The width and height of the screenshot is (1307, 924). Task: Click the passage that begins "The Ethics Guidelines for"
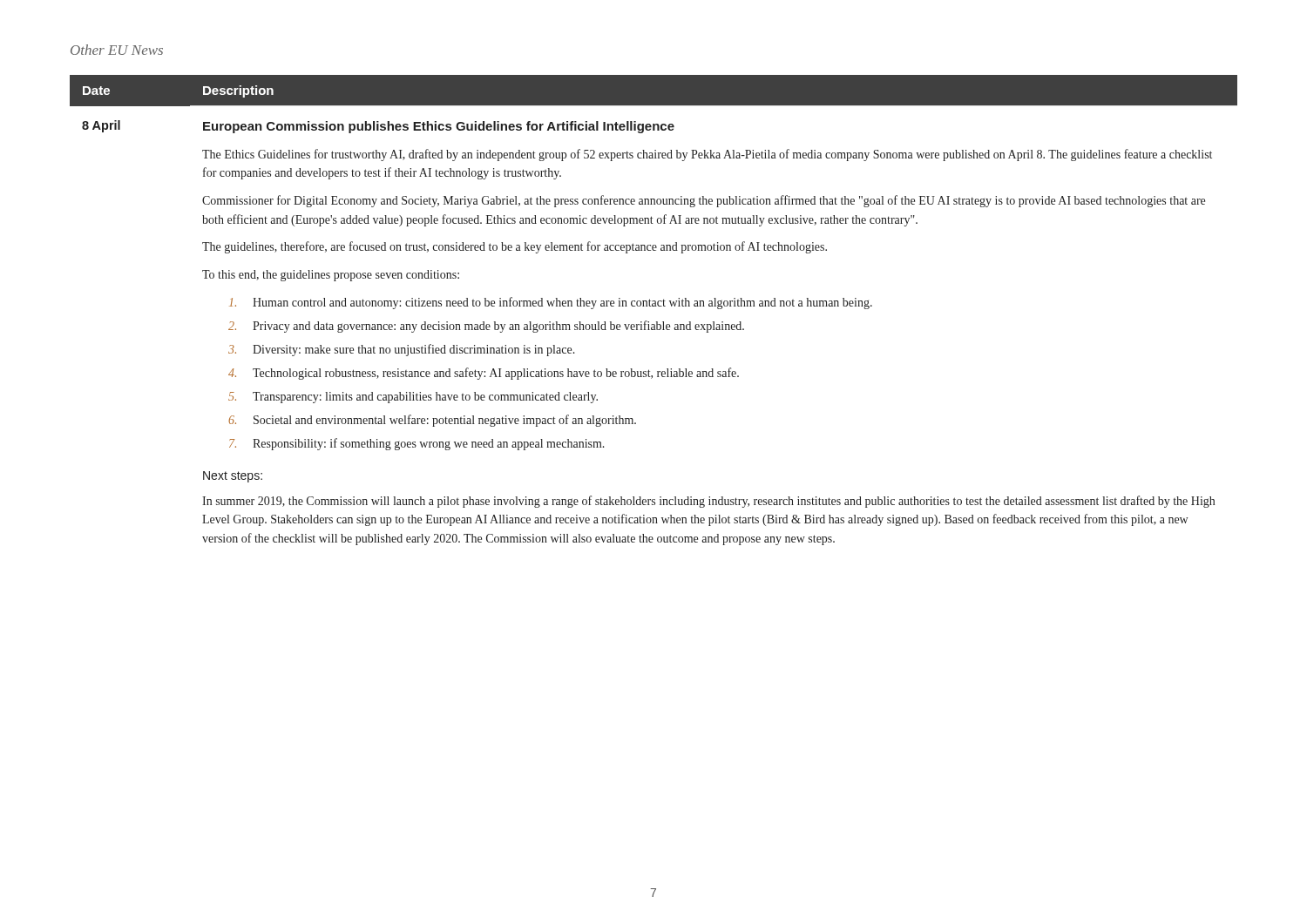707,164
